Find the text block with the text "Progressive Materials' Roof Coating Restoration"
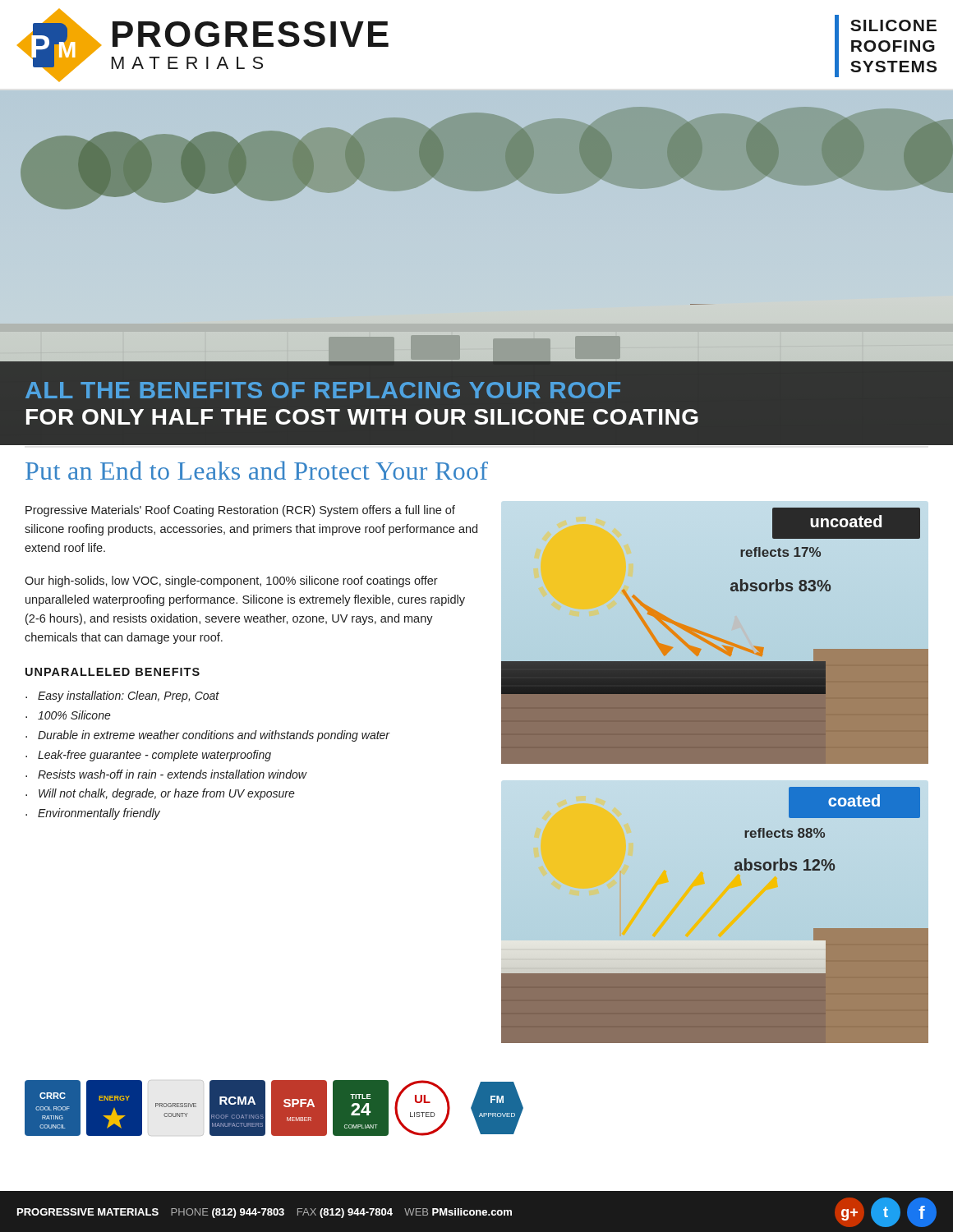 click(x=251, y=529)
